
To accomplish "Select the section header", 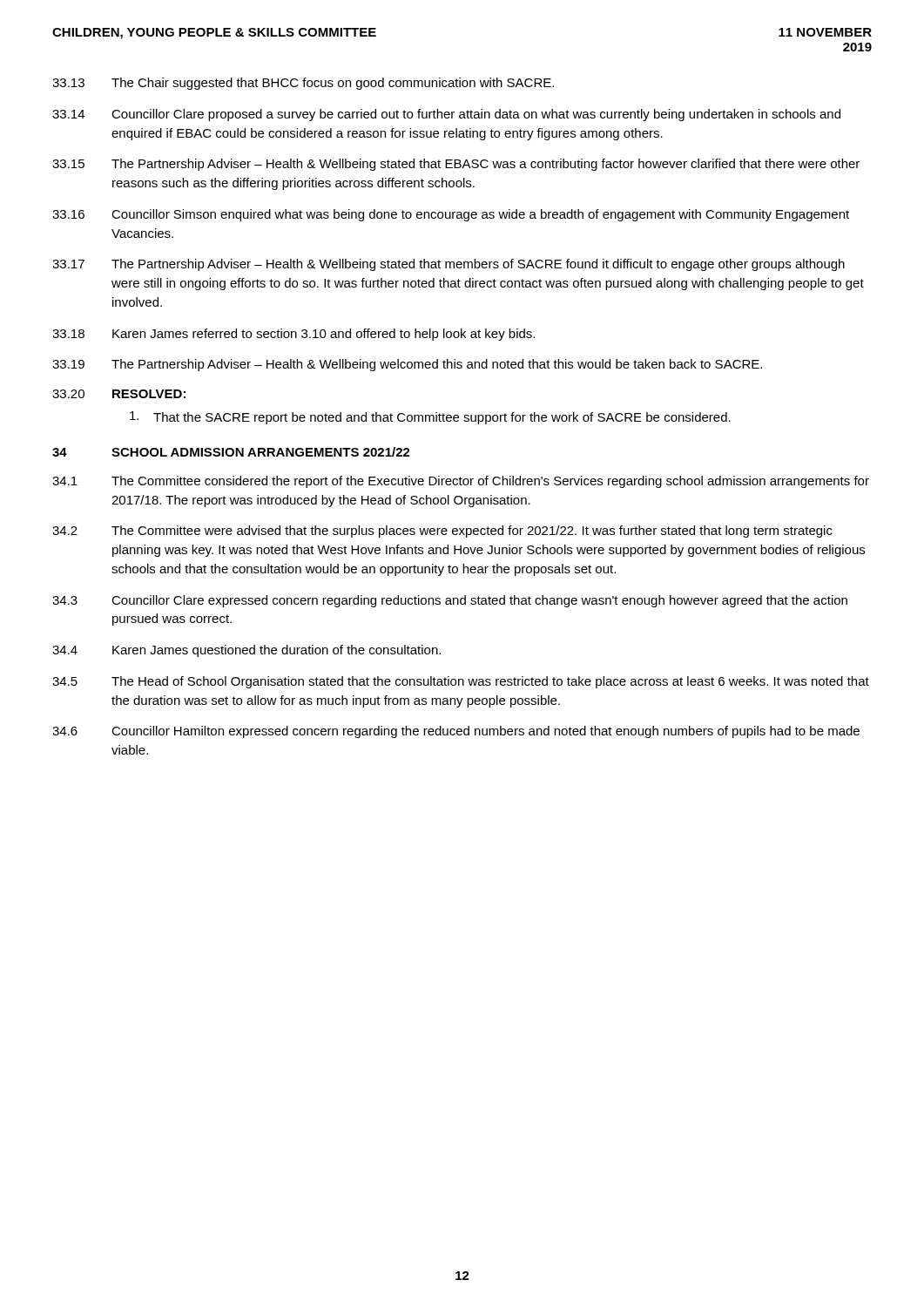I will 231,452.
